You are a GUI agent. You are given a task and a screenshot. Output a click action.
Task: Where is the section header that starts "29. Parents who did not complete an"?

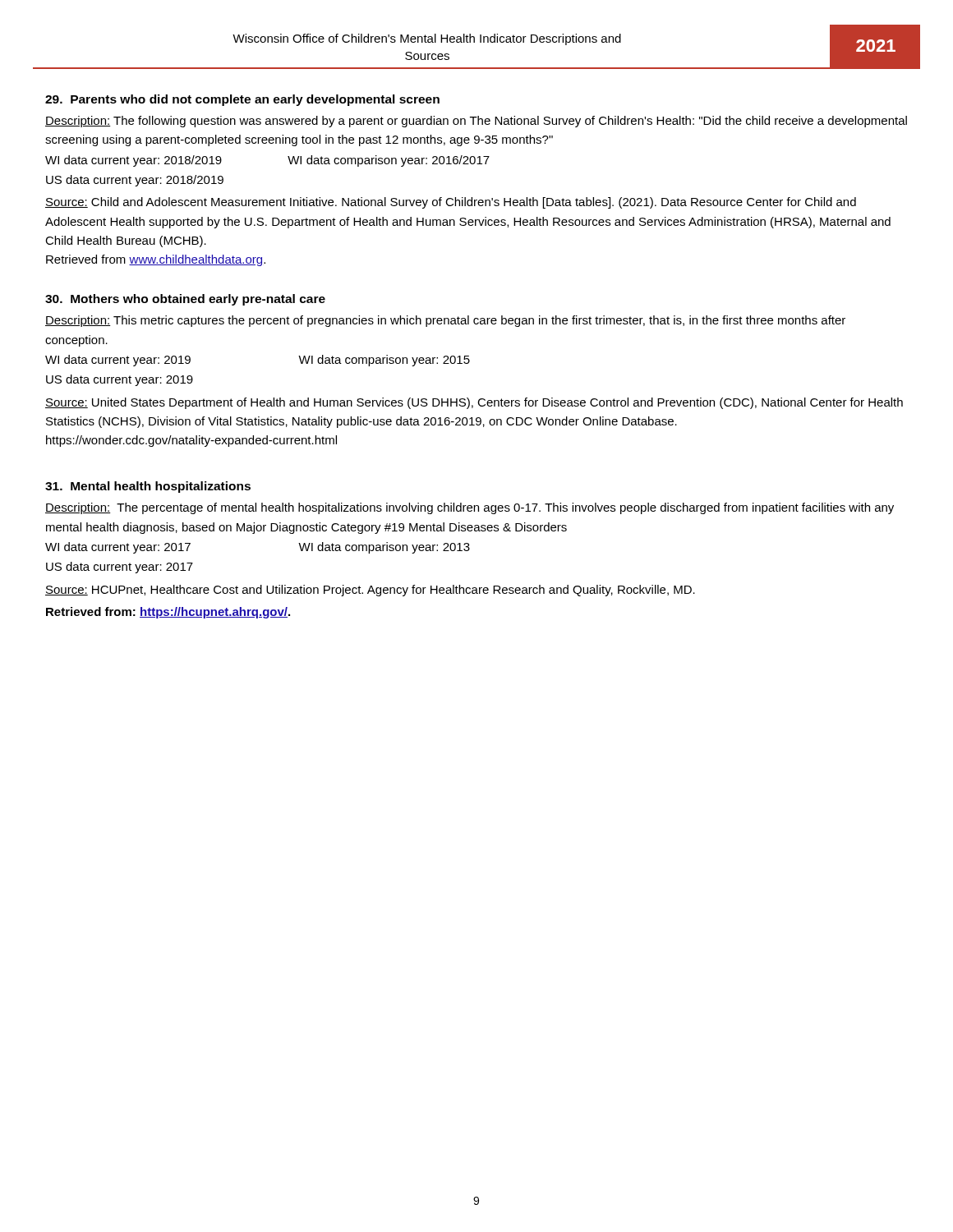pos(243,99)
